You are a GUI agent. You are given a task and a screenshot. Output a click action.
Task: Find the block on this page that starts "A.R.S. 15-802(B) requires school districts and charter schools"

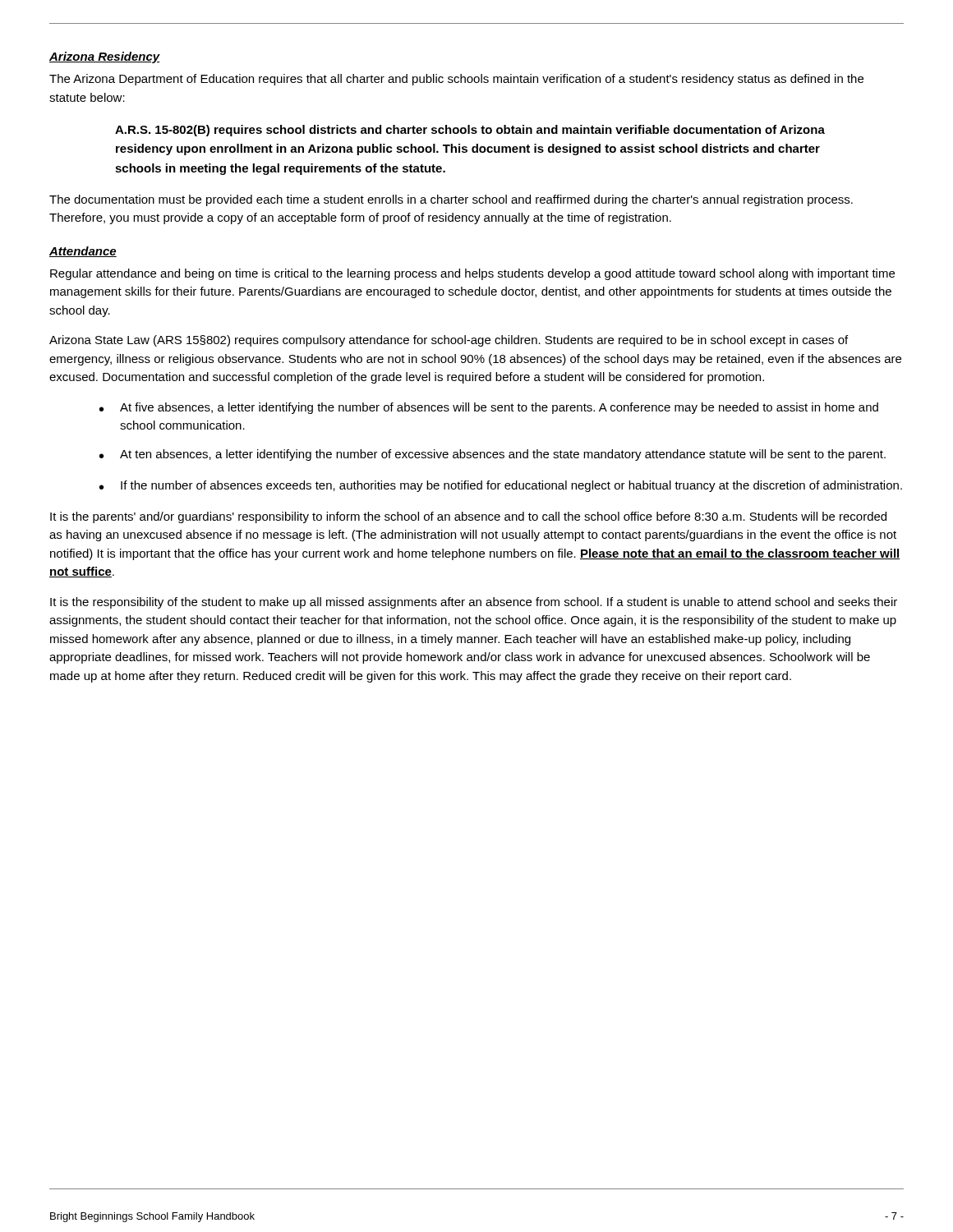470,148
